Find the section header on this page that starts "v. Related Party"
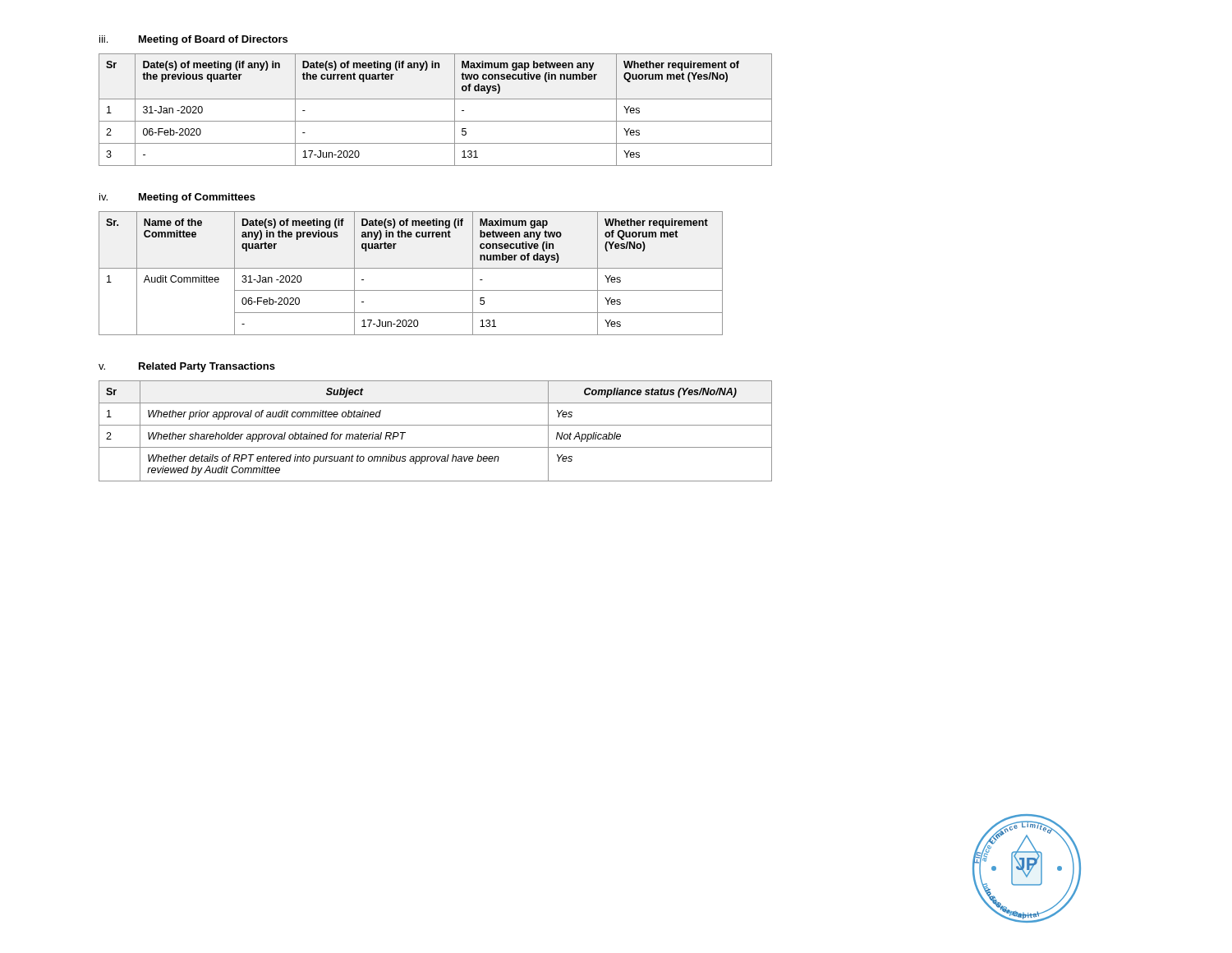 tap(187, 366)
